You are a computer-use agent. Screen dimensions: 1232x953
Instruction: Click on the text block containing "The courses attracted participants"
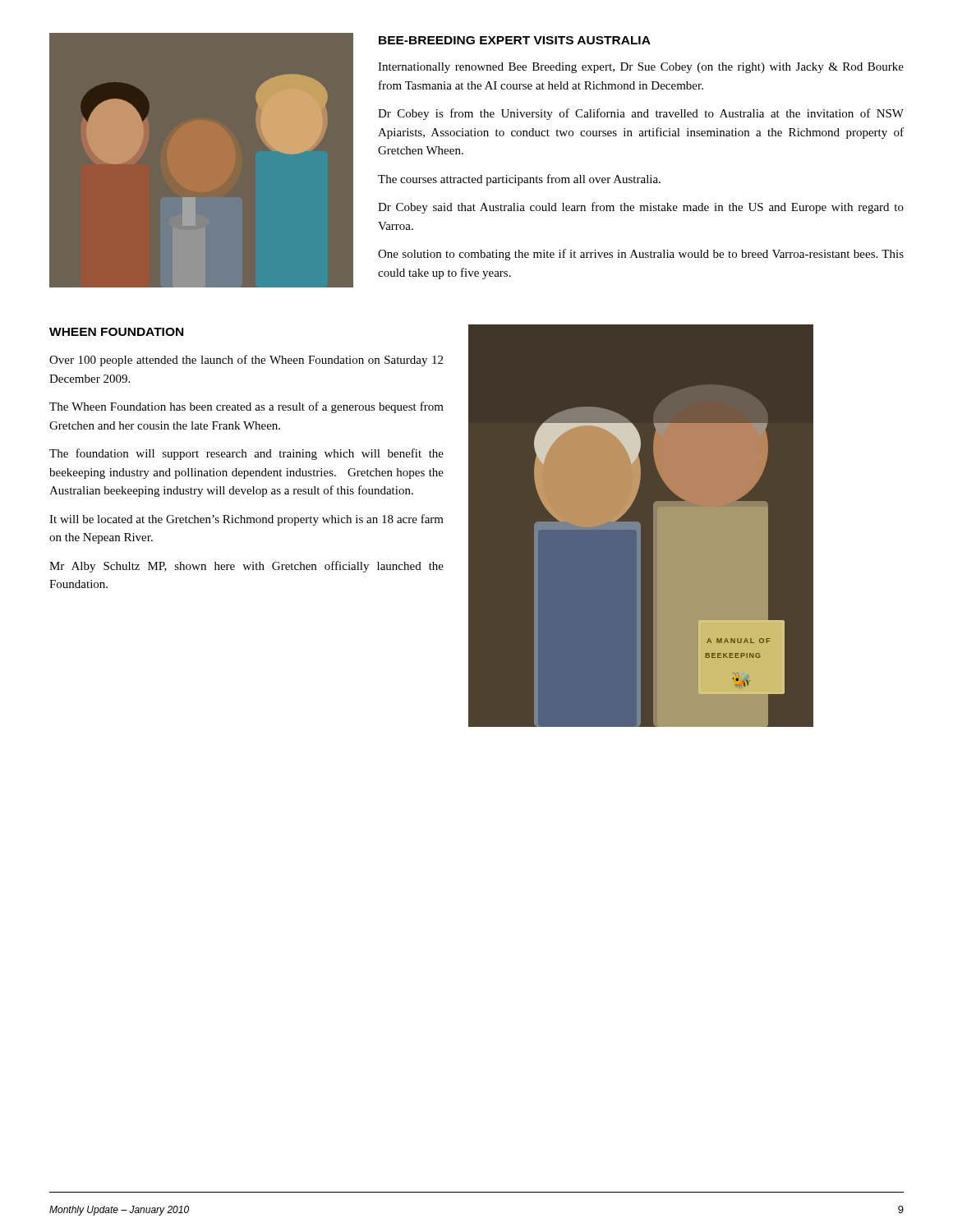click(641, 179)
